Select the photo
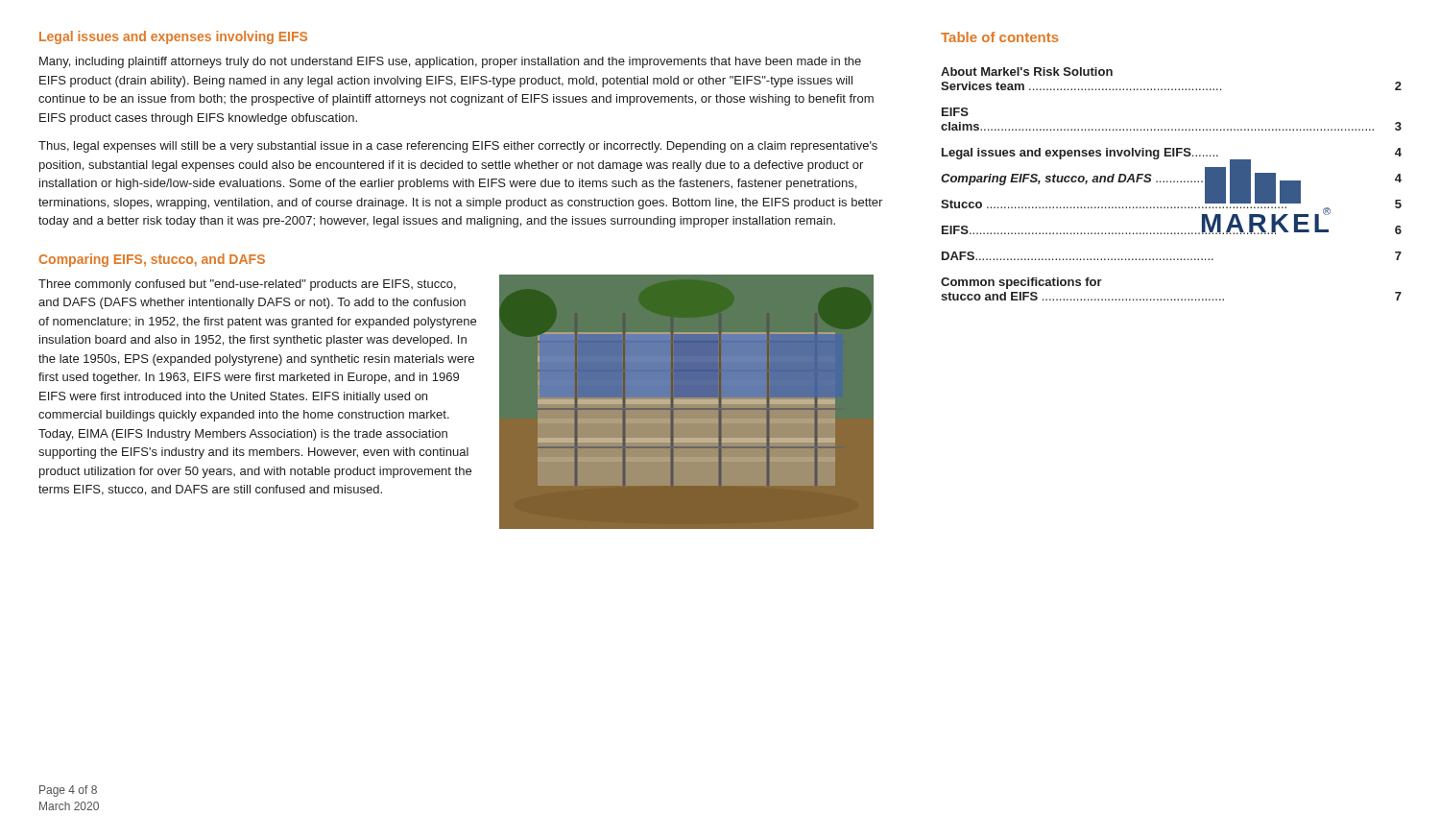This screenshot has height=840, width=1440. pos(686,403)
